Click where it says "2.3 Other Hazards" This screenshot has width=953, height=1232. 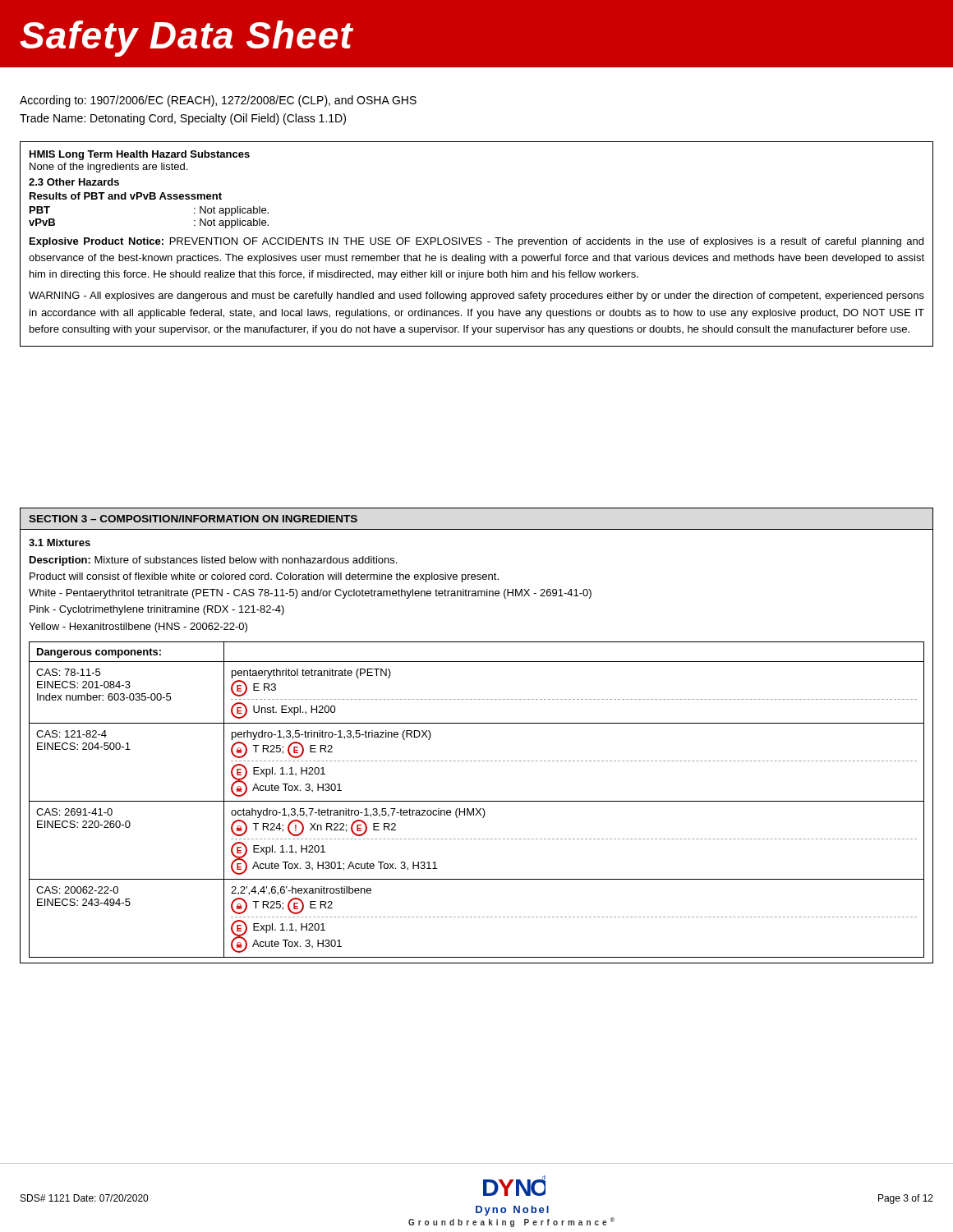click(74, 182)
